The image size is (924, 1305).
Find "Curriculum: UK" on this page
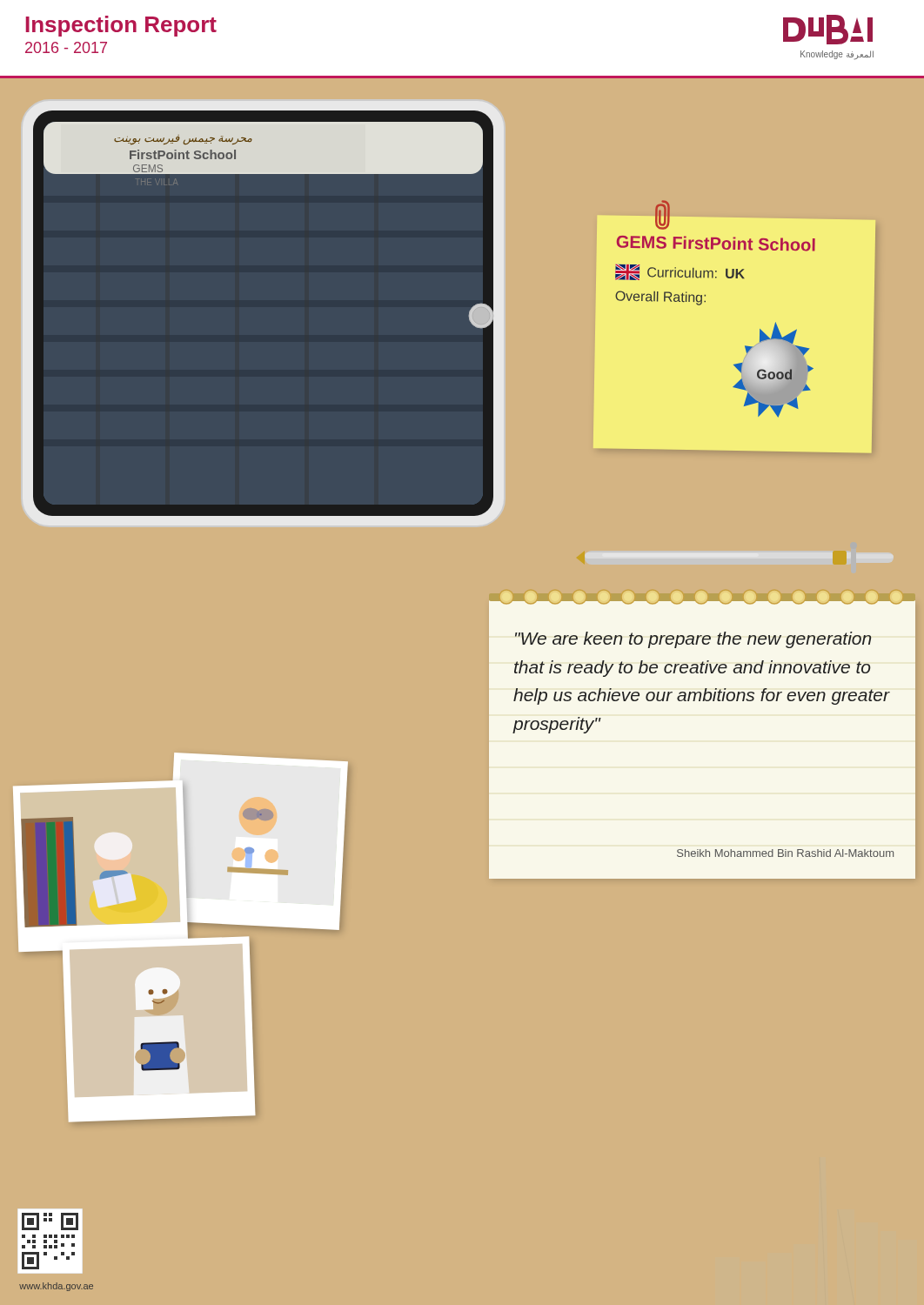pos(680,273)
